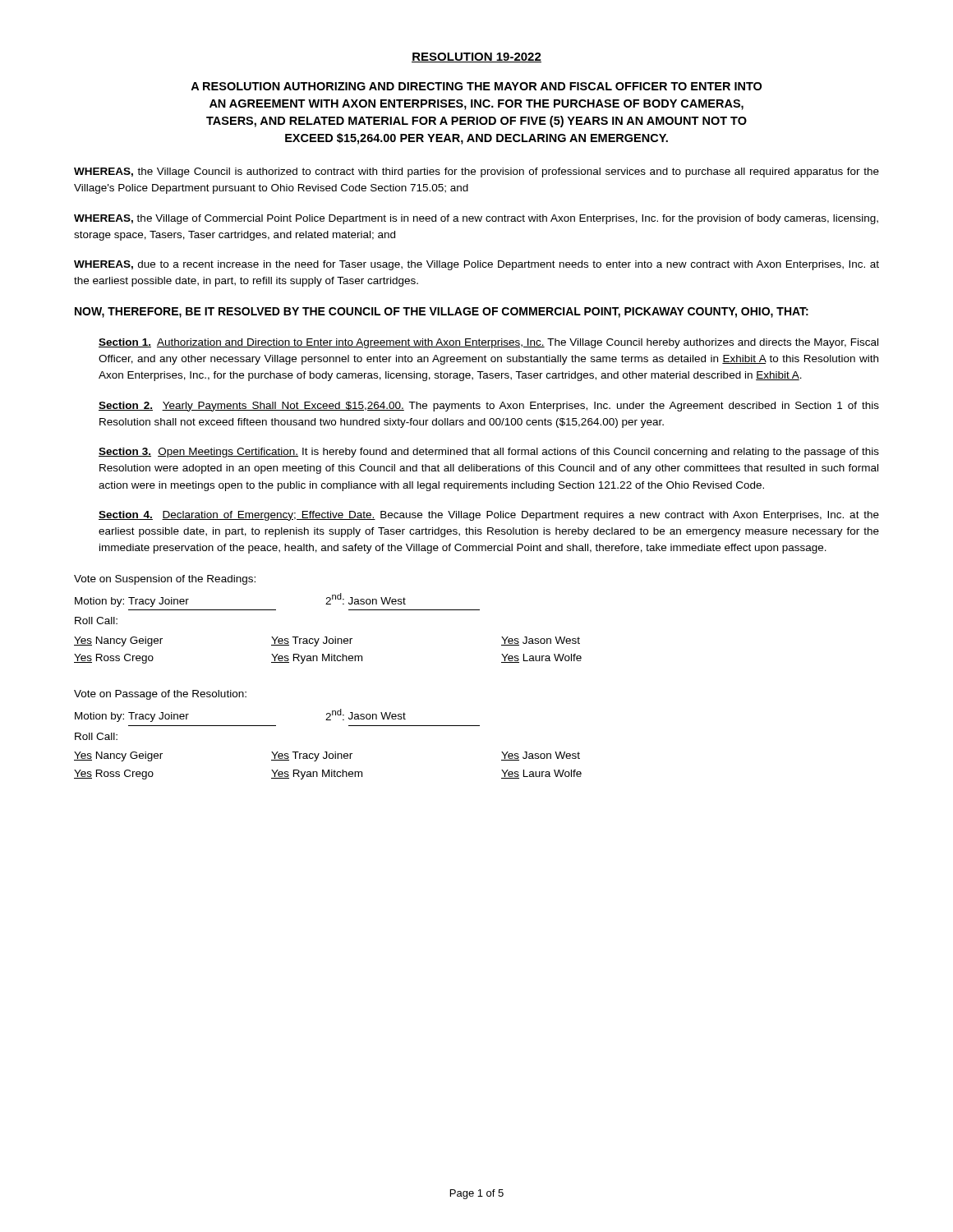This screenshot has height=1232, width=953.
Task: Select the text block with the text "Section 2. Yearly"
Action: (489, 413)
